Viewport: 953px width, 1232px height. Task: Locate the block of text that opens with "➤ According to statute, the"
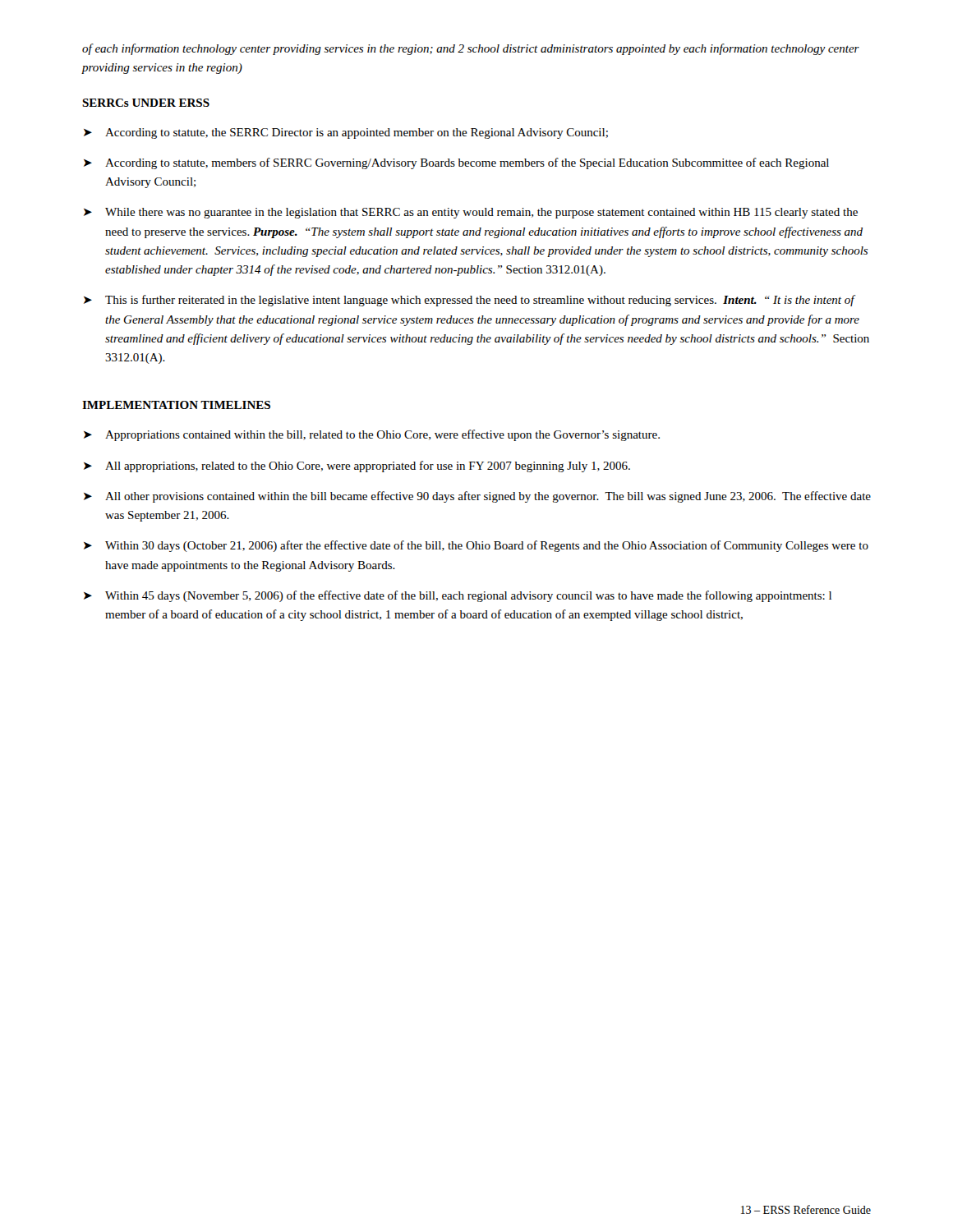pos(476,132)
